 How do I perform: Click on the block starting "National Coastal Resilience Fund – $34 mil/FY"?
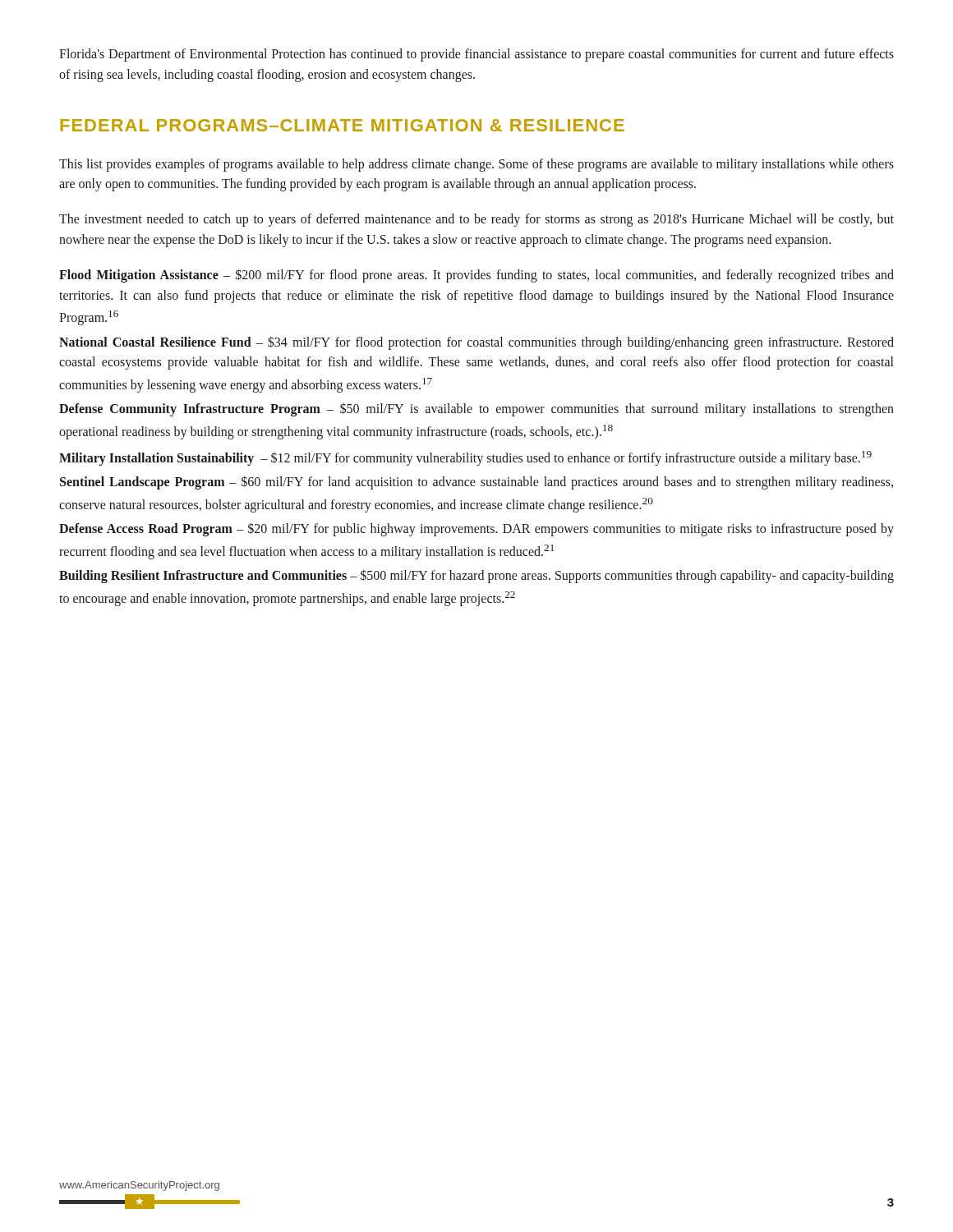(476, 363)
